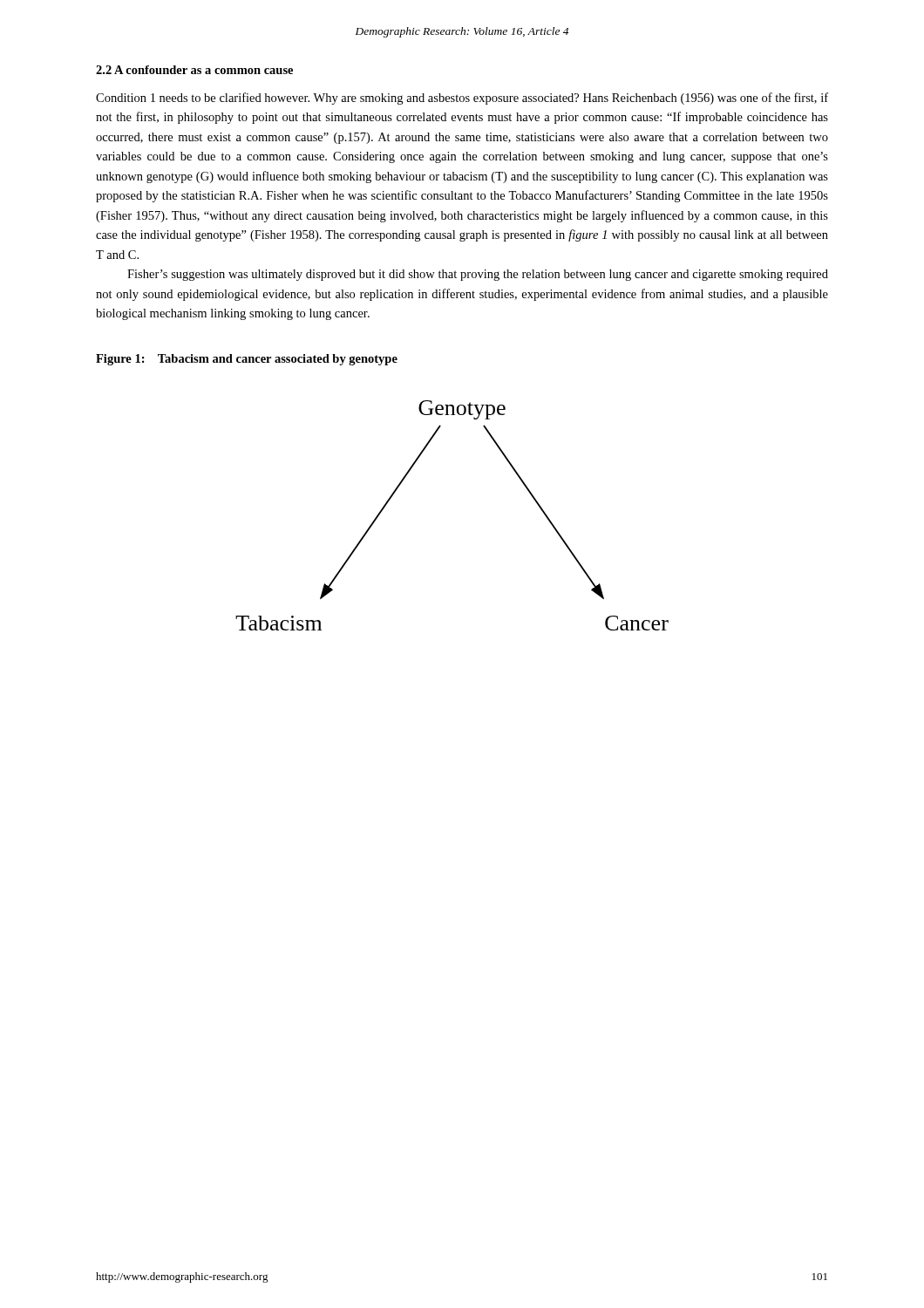The height and width of the screenshot is (1308, 924).
Task: Click on the passage starting "Figure 1: Tabacism"
Action: pyautogui.click(x=247, y=358)
